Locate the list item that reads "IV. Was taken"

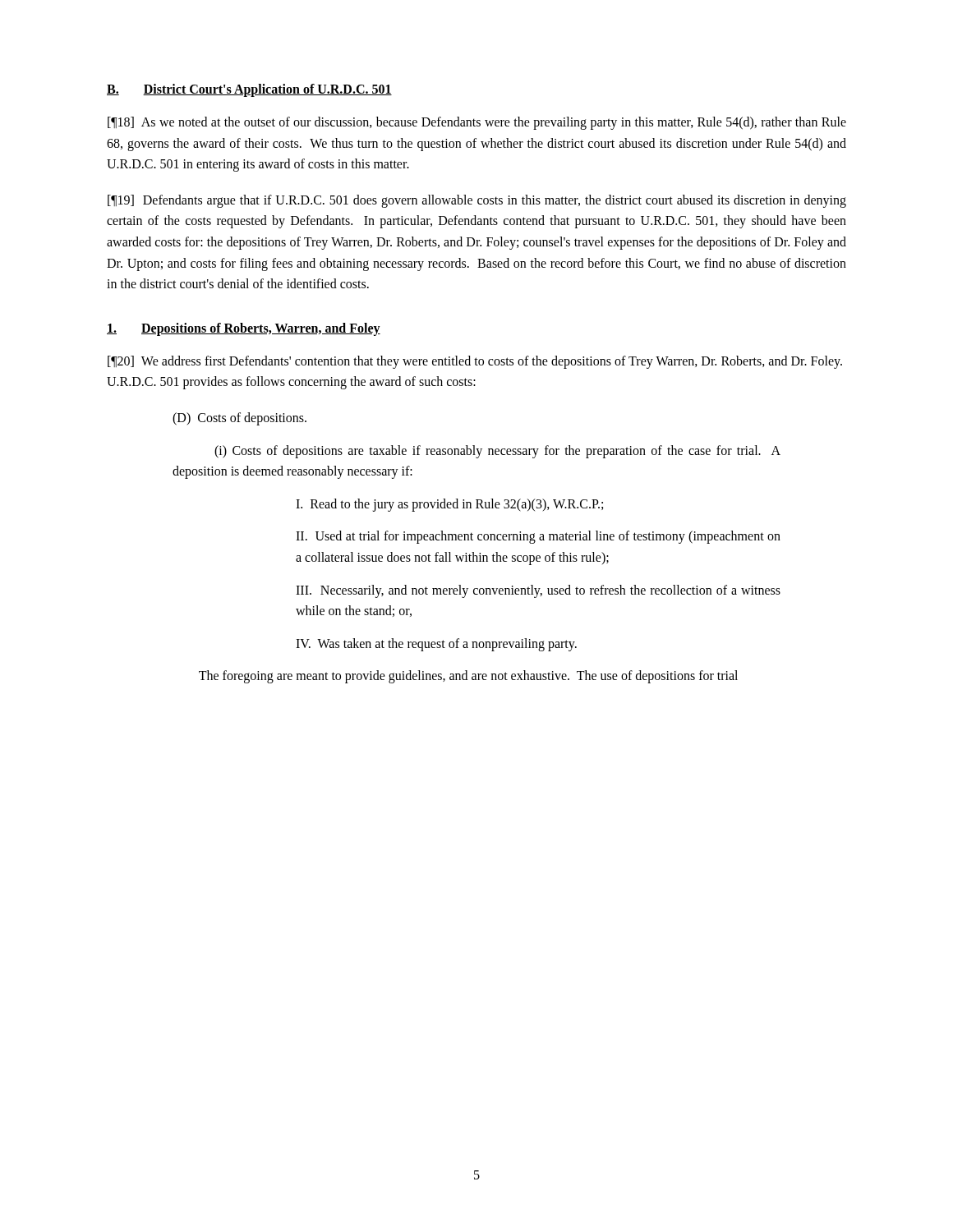point(437,643)
